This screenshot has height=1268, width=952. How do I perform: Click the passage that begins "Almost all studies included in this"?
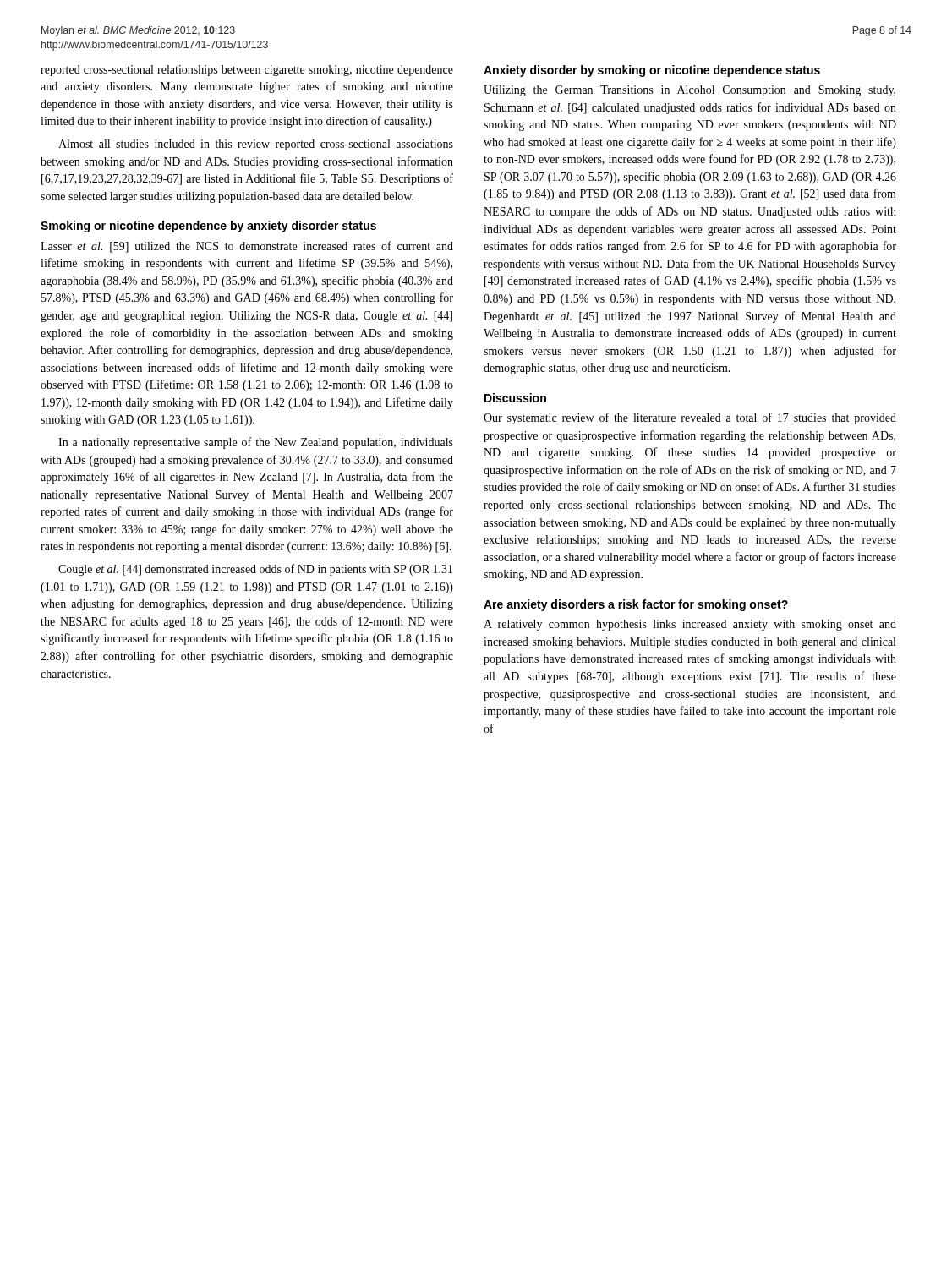tap(247, 171)
